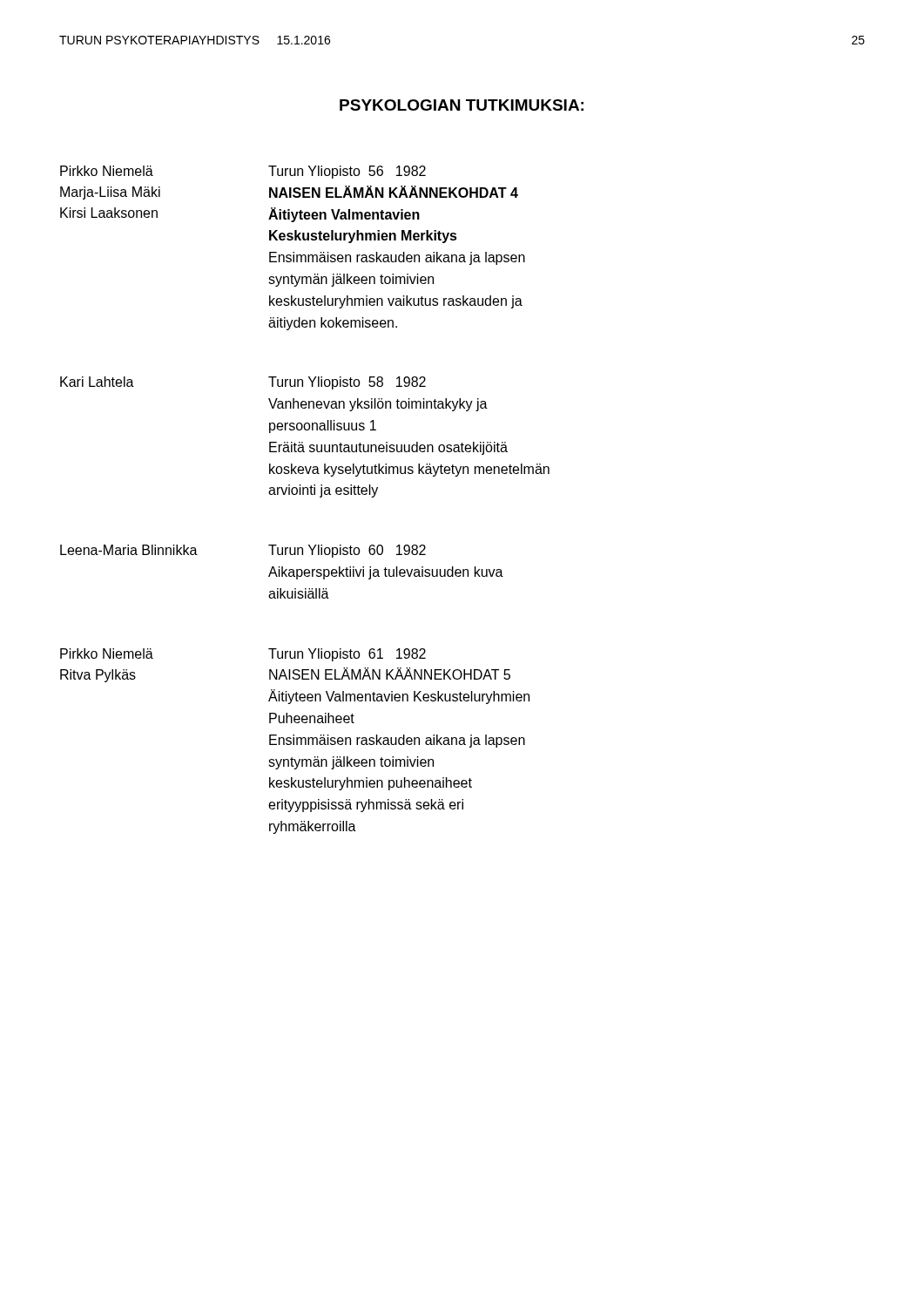This screenshot has width=924, height=1307.
Task: Select the text block starting "Pirkko Niemelä Marja-Liisa Mäki Kirsi"
Action: click(110, 192)
